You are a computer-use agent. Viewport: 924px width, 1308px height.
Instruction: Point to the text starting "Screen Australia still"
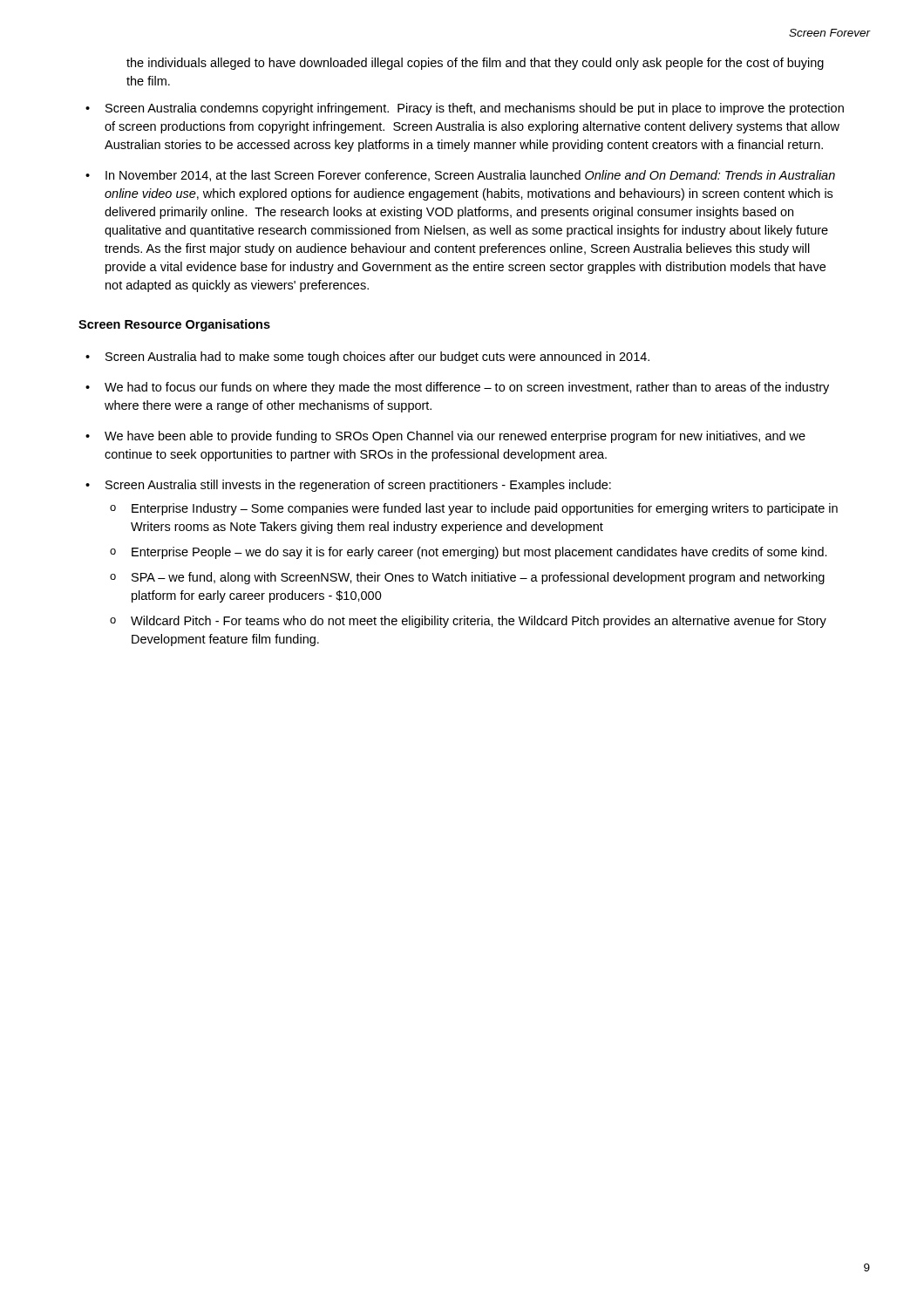click(x=475, y=564)
